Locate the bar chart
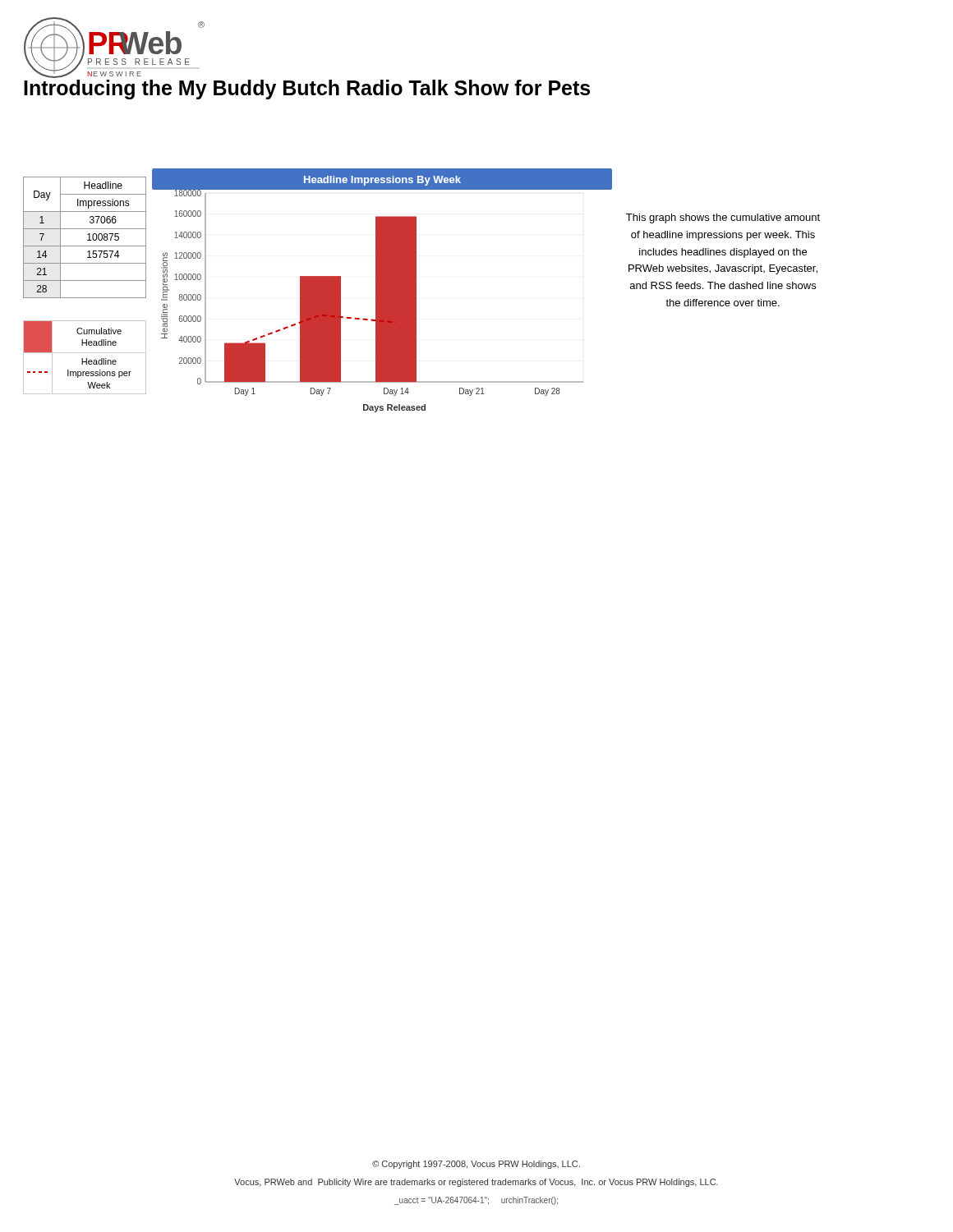The height and width of the screenshot is (1232, 953). [x=382, y=296]
